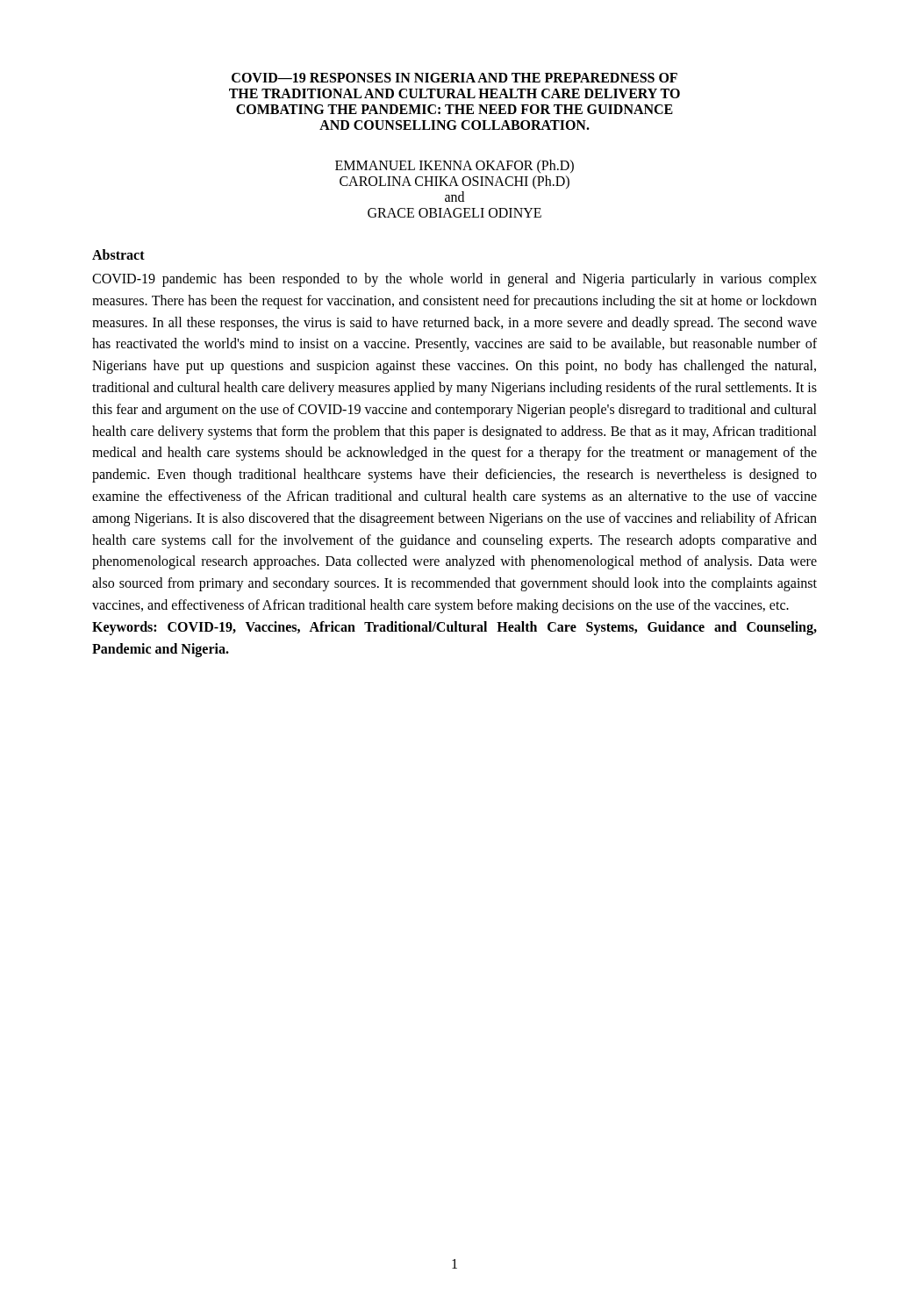Locate the title that opens with "COVID—19 RESPONSES IN NIGERIA AND THE"
This screenshot has height=1316, width=909.
[x=454, y=101]
